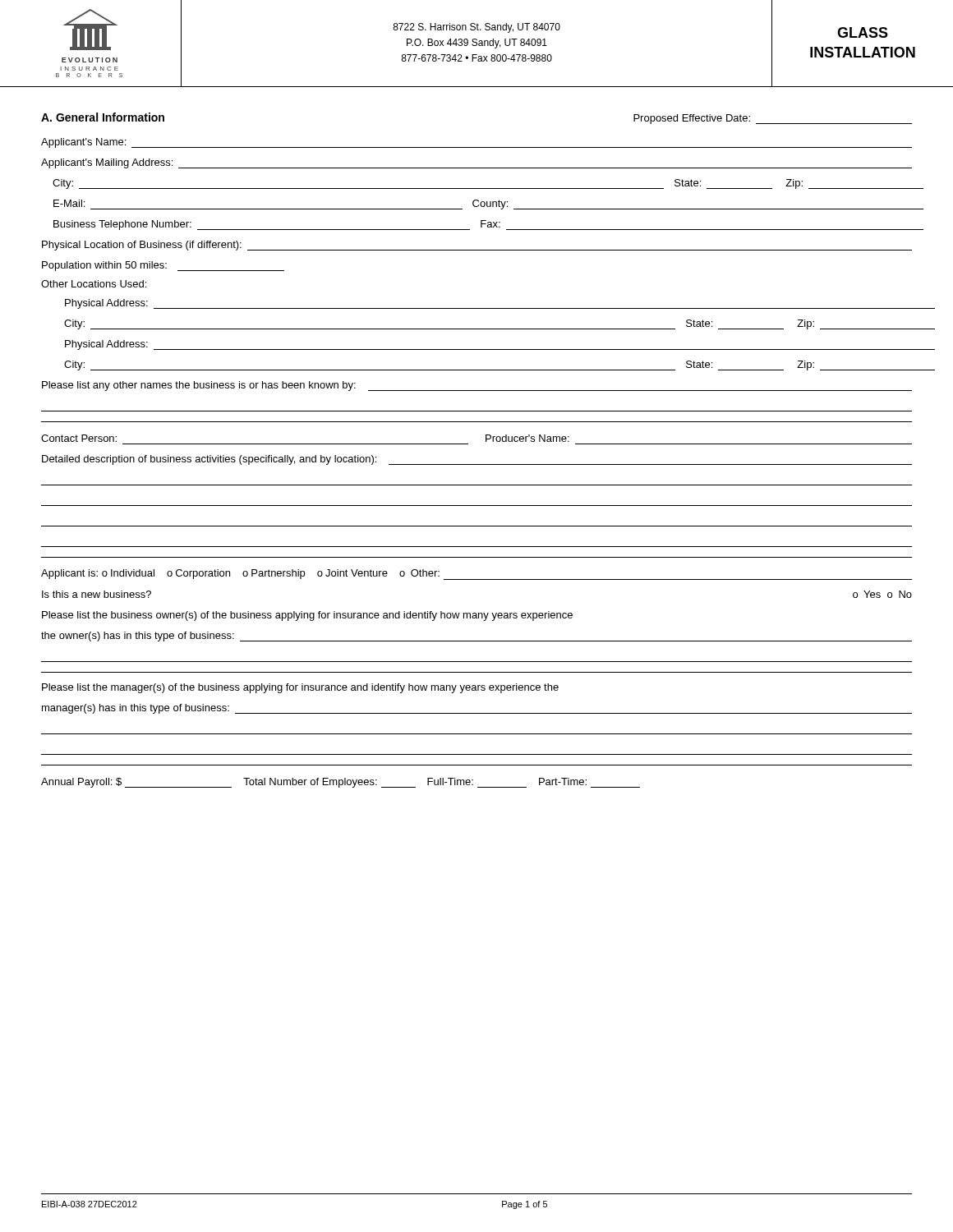This screenshot has width=953, height=1232.
Task: Locate the element starting "Population within 50 miles:"
Action: (x=163, y=264)
